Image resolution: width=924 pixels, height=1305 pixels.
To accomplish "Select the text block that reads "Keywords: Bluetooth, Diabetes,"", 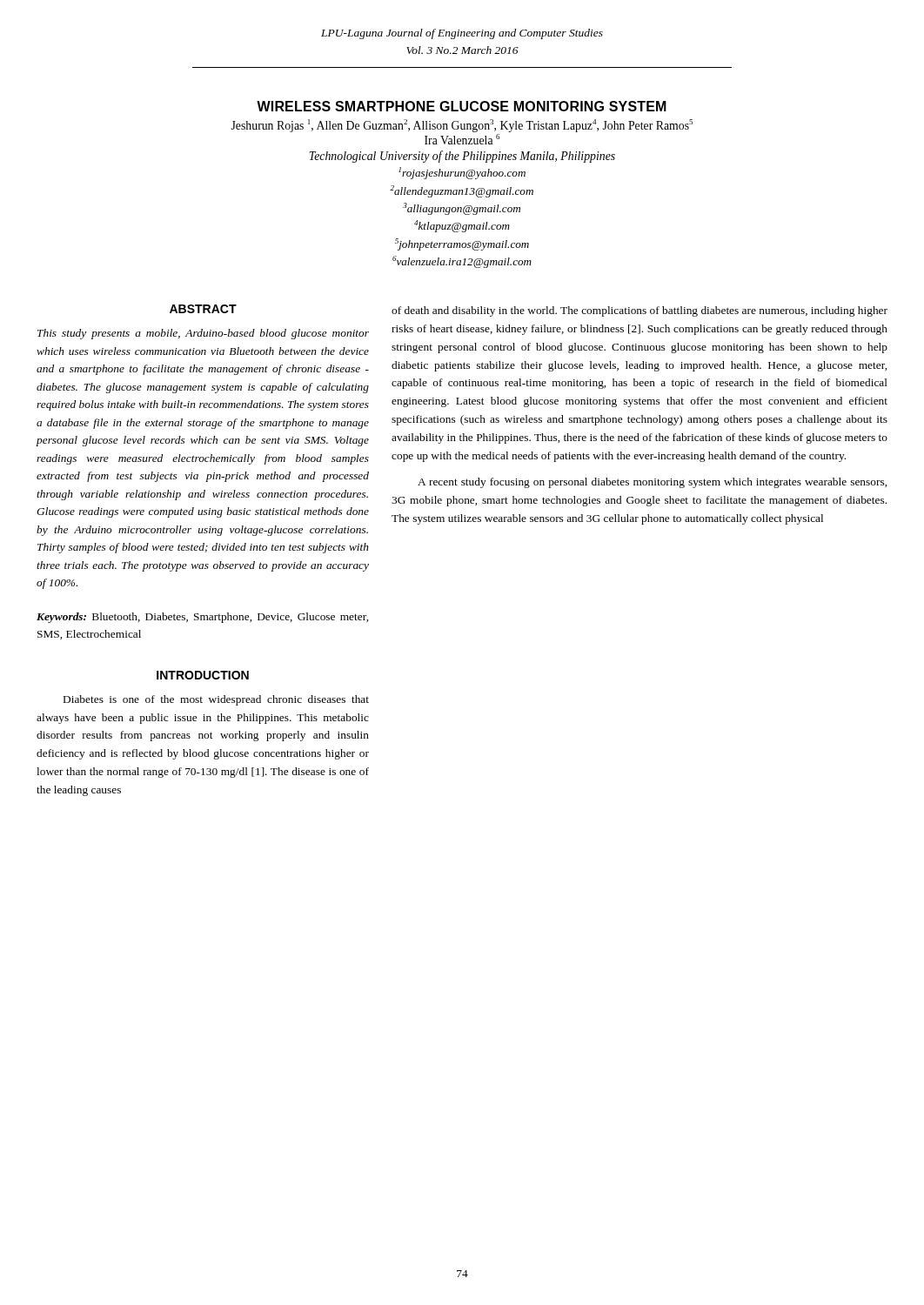I will [203, 625].
